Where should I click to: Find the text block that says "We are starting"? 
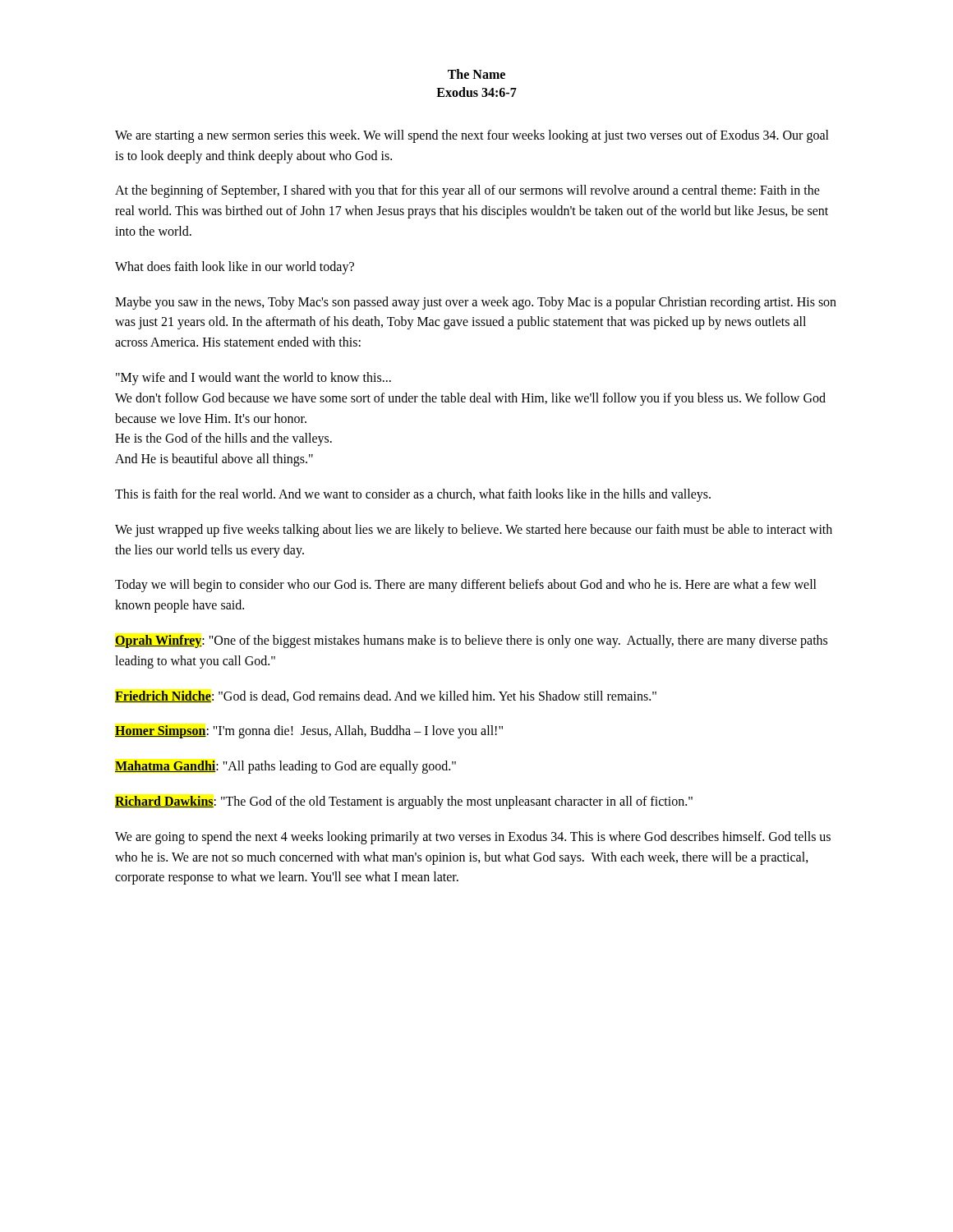[x=472, y=145]
